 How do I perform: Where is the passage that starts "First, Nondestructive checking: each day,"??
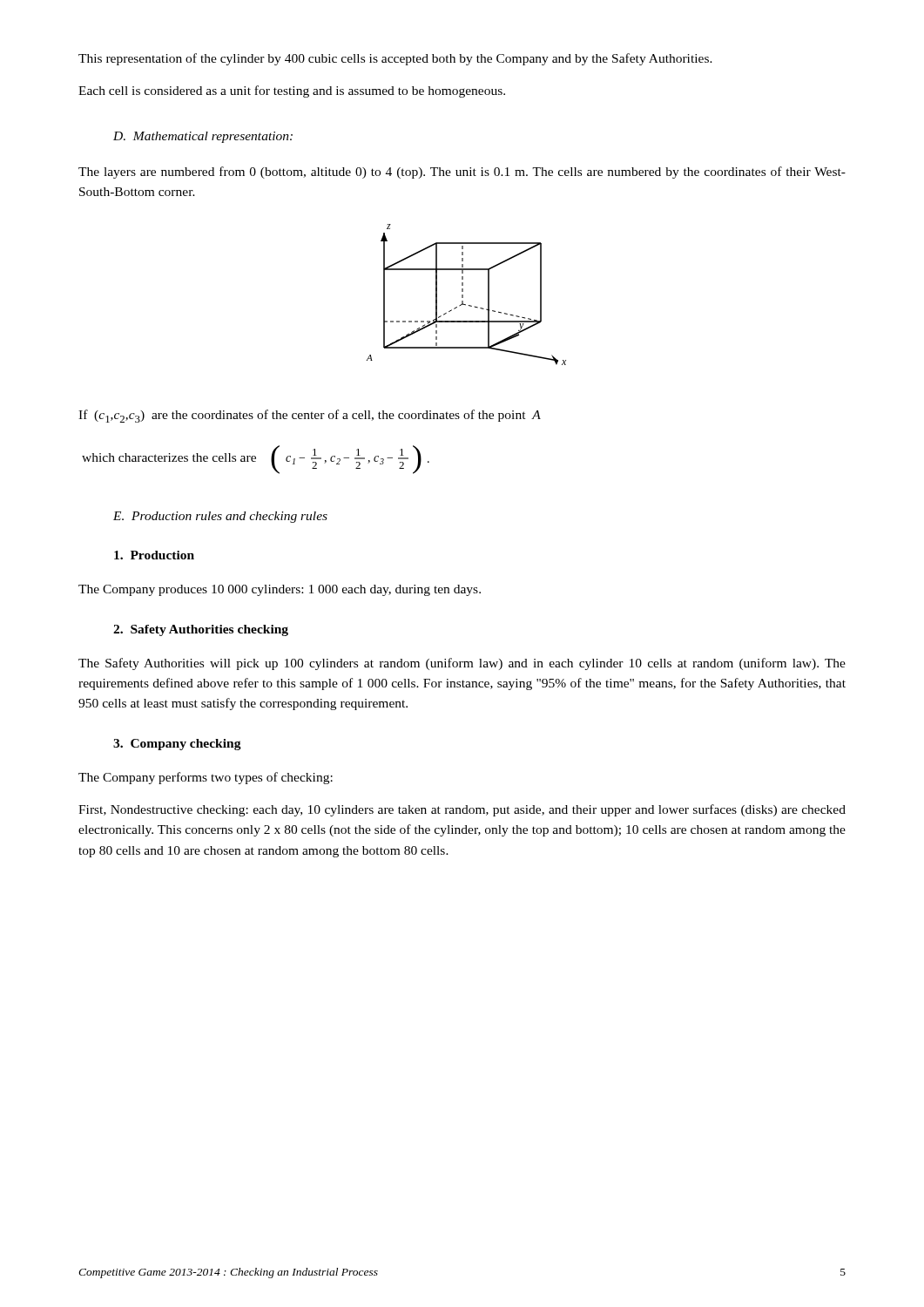point(462,829)
